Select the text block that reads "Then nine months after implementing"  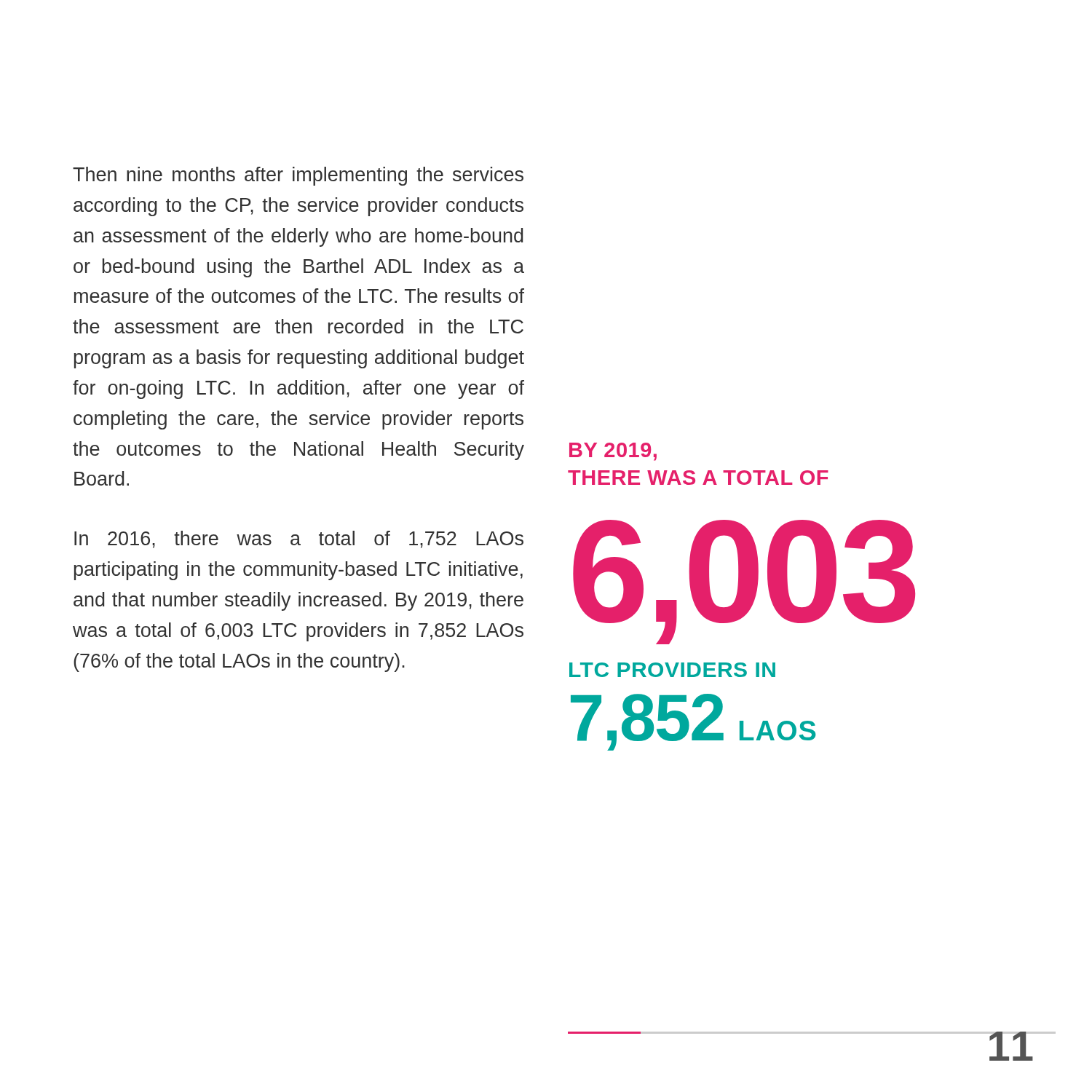[298, 327]
